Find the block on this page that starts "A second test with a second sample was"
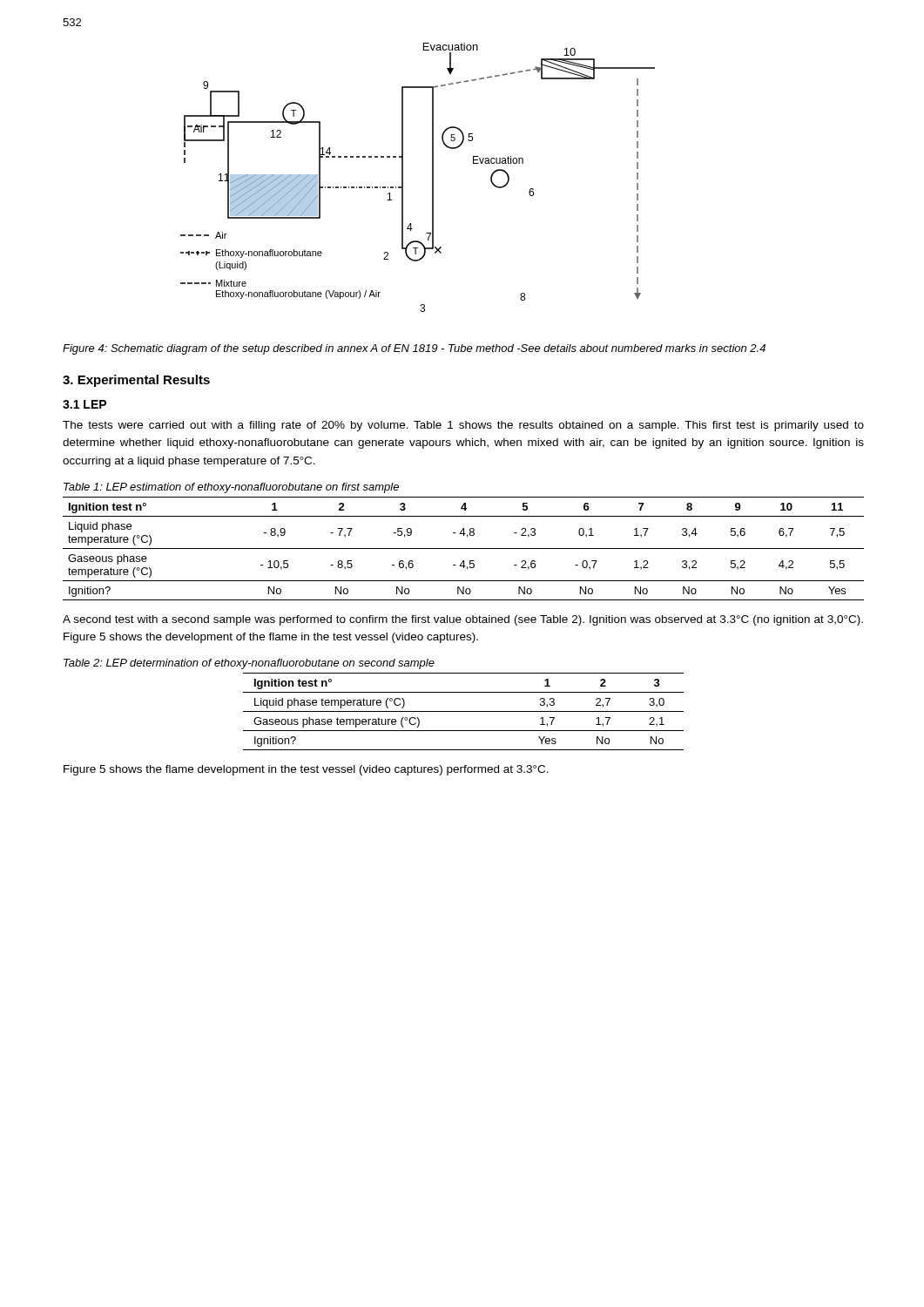 [x=463, y=628]
